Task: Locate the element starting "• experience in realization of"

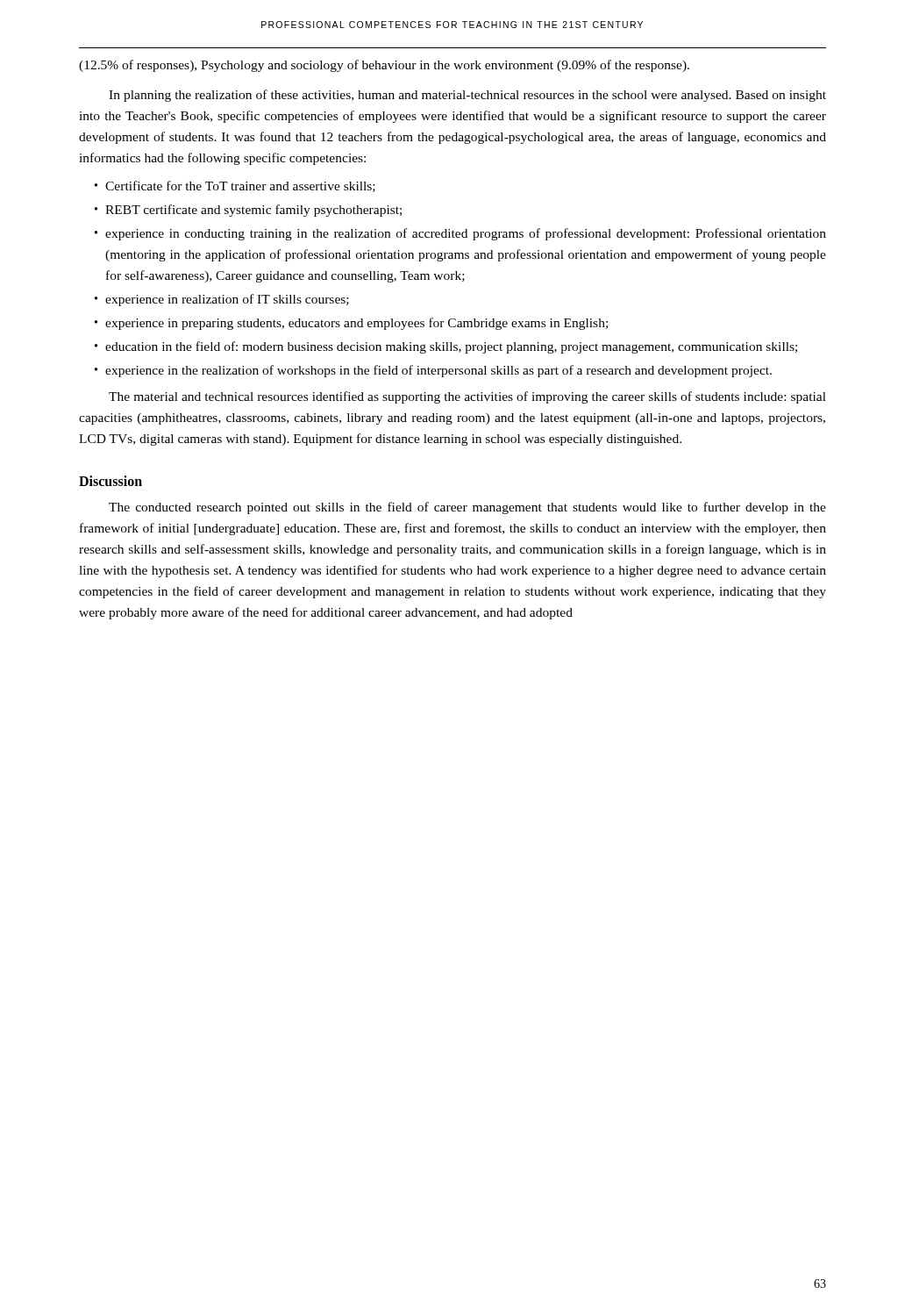Action: click(222, 300)
